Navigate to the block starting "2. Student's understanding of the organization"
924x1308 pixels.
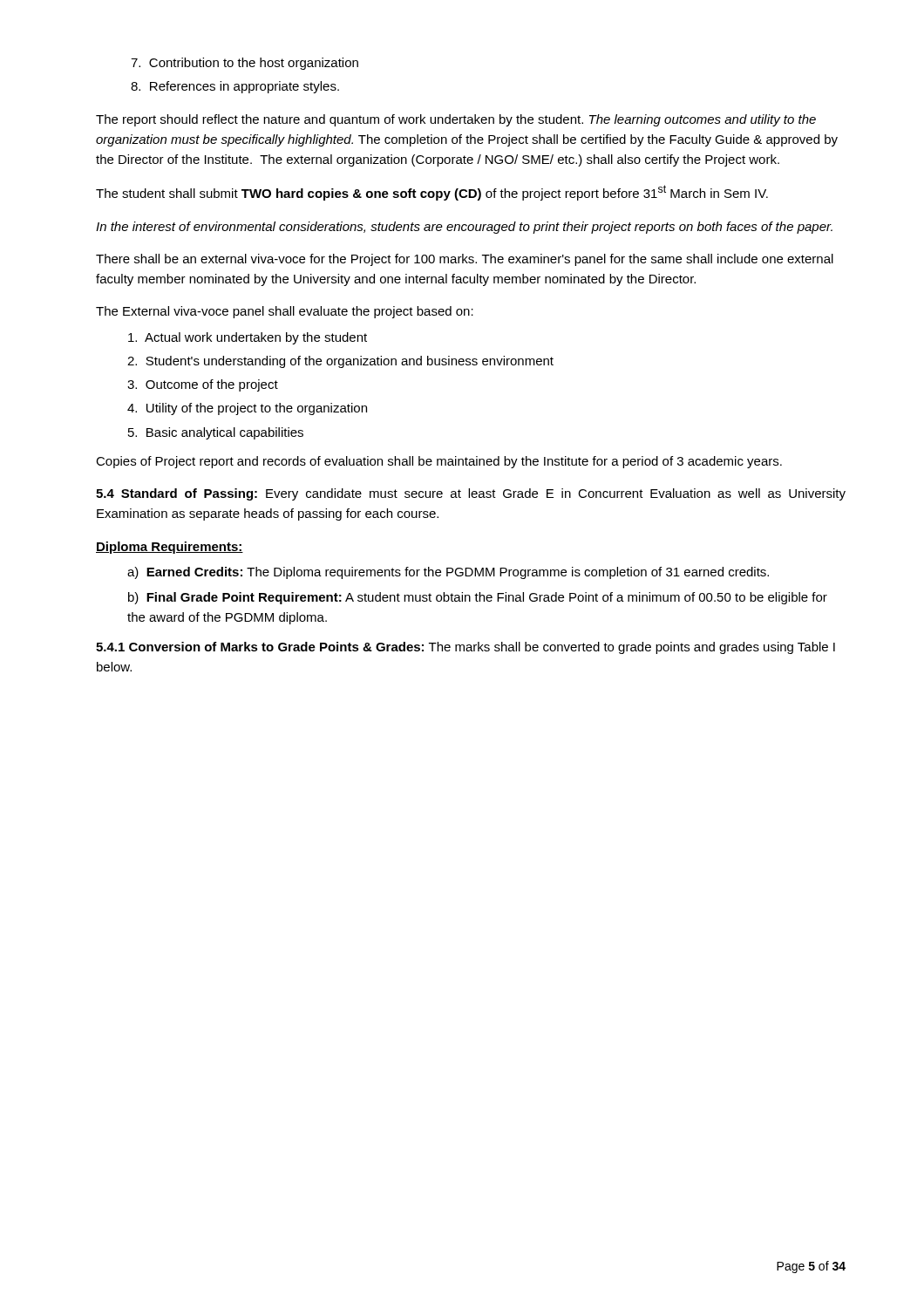(340, 360)
